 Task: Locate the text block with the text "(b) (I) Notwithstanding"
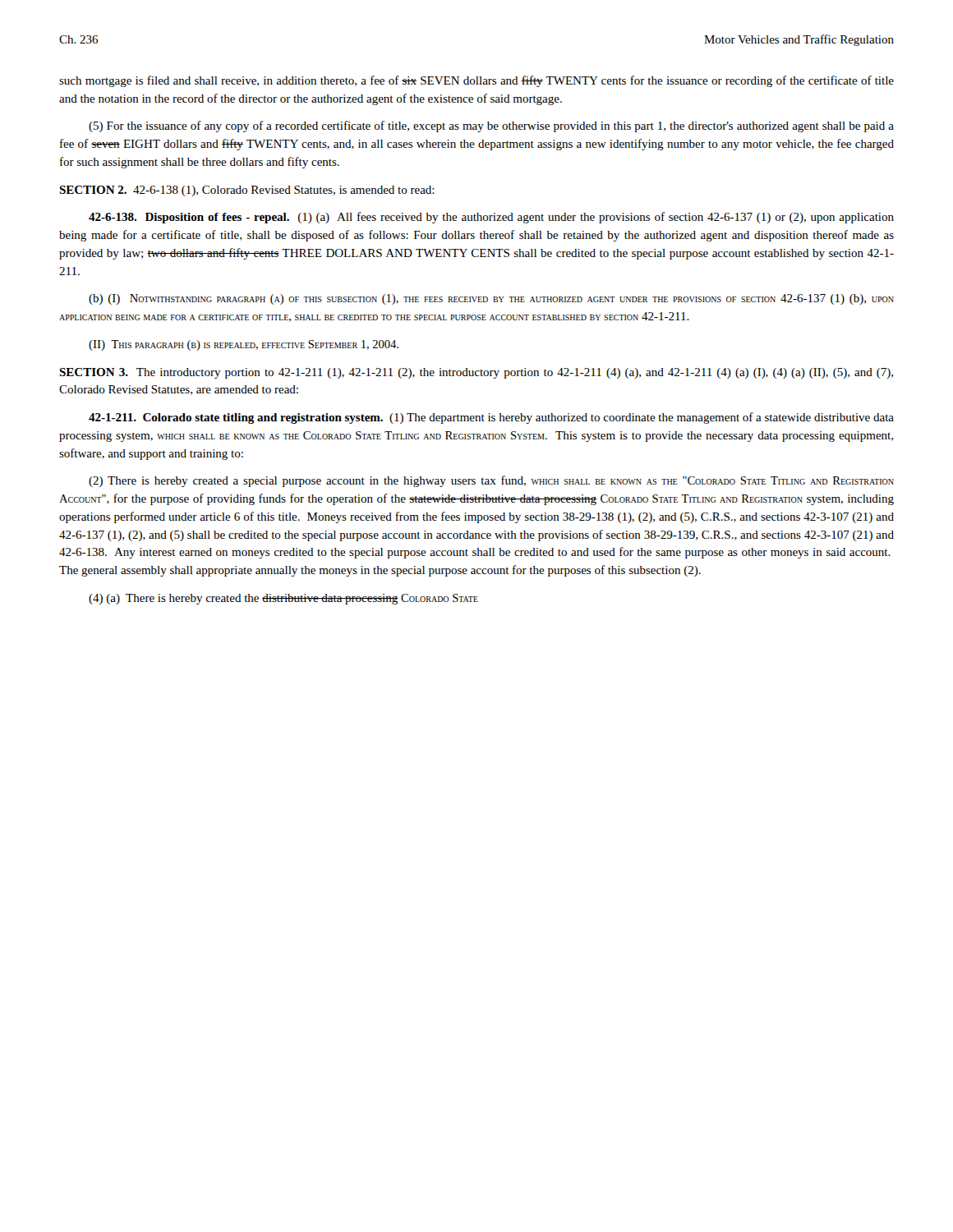click(x=476, y=308)
